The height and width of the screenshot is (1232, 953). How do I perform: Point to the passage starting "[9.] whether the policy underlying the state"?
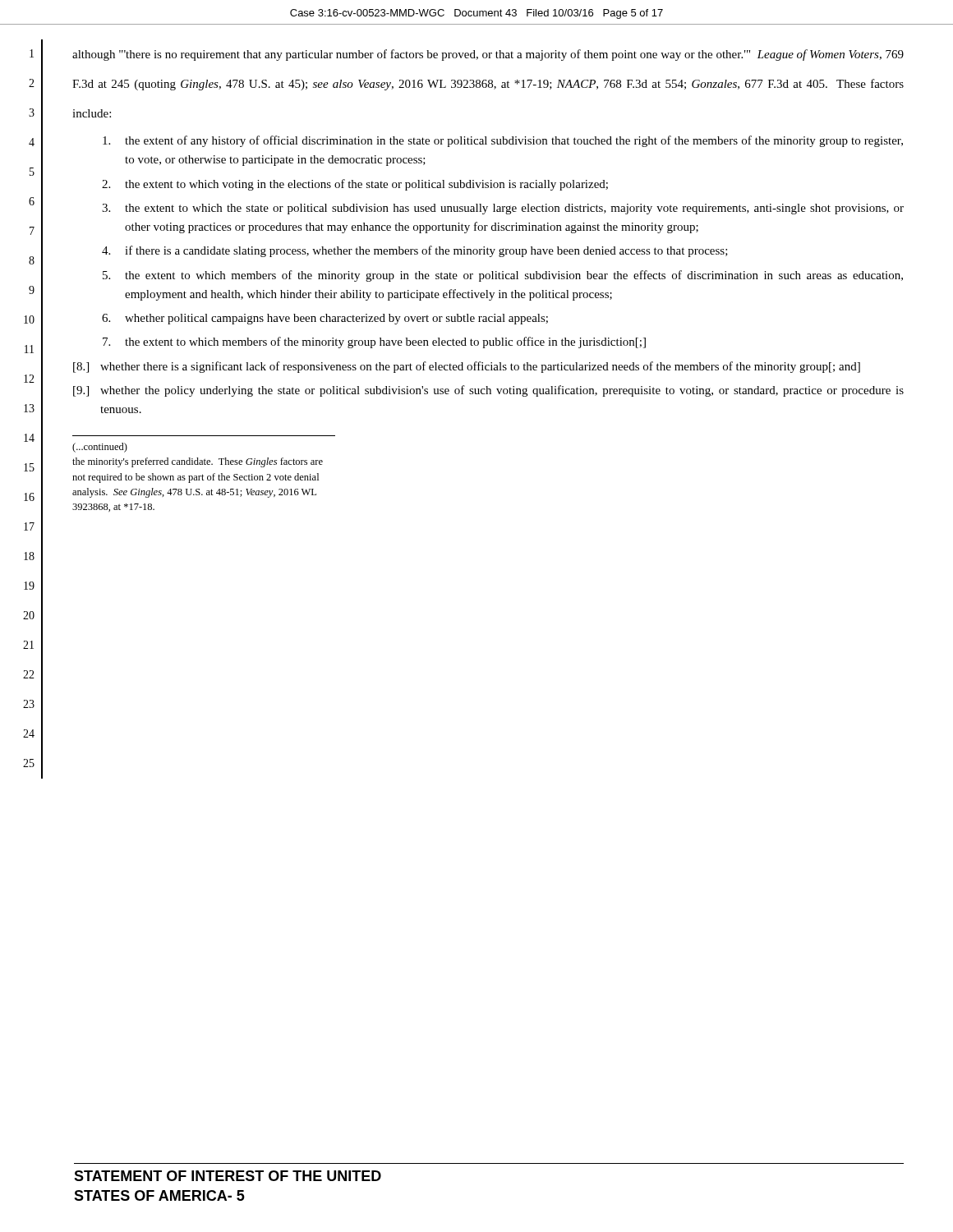488,400
